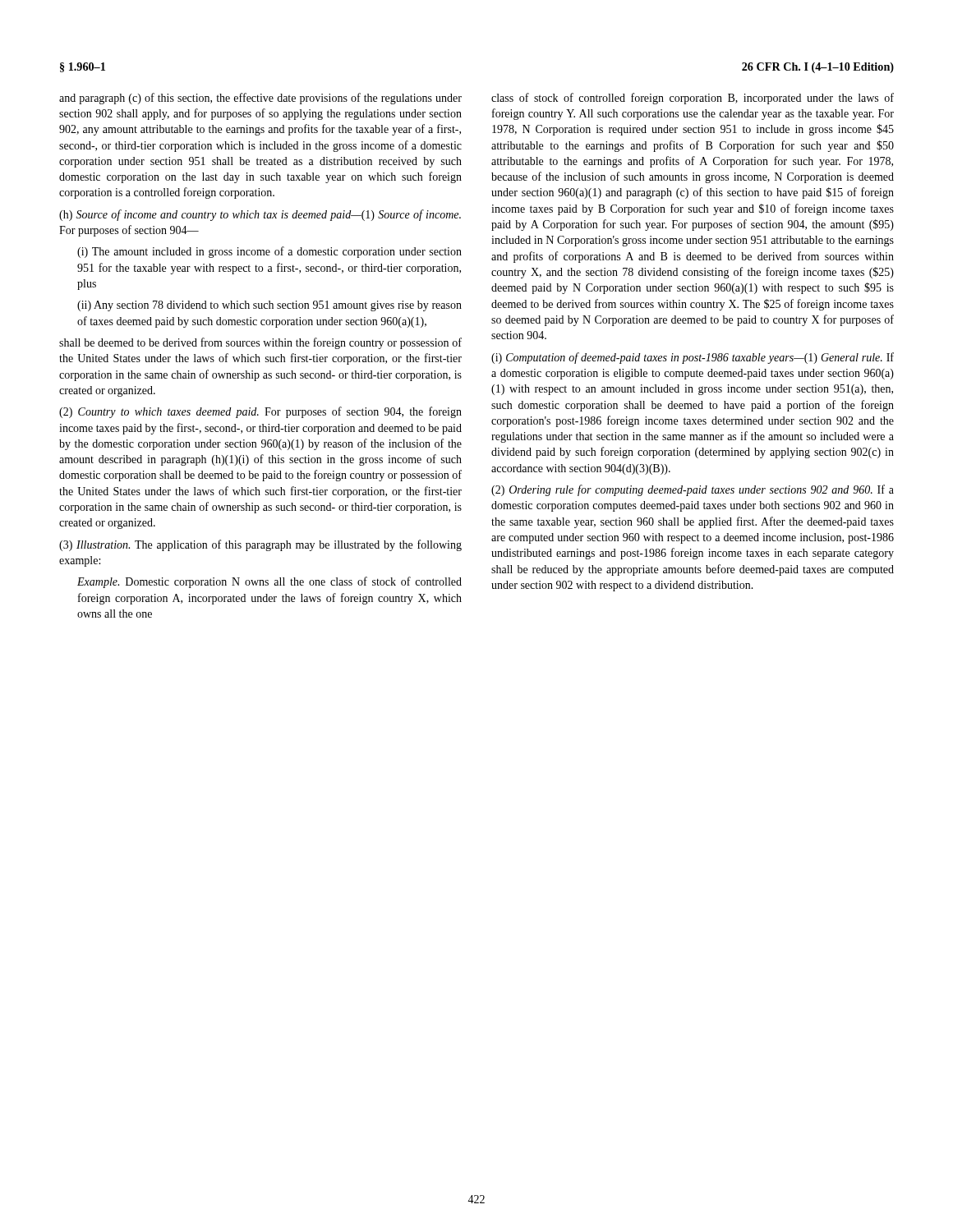Find the block on this page that starts "Example. Domestic corporation"
This screenshot has width=953, height=1232.
point(269,598)
